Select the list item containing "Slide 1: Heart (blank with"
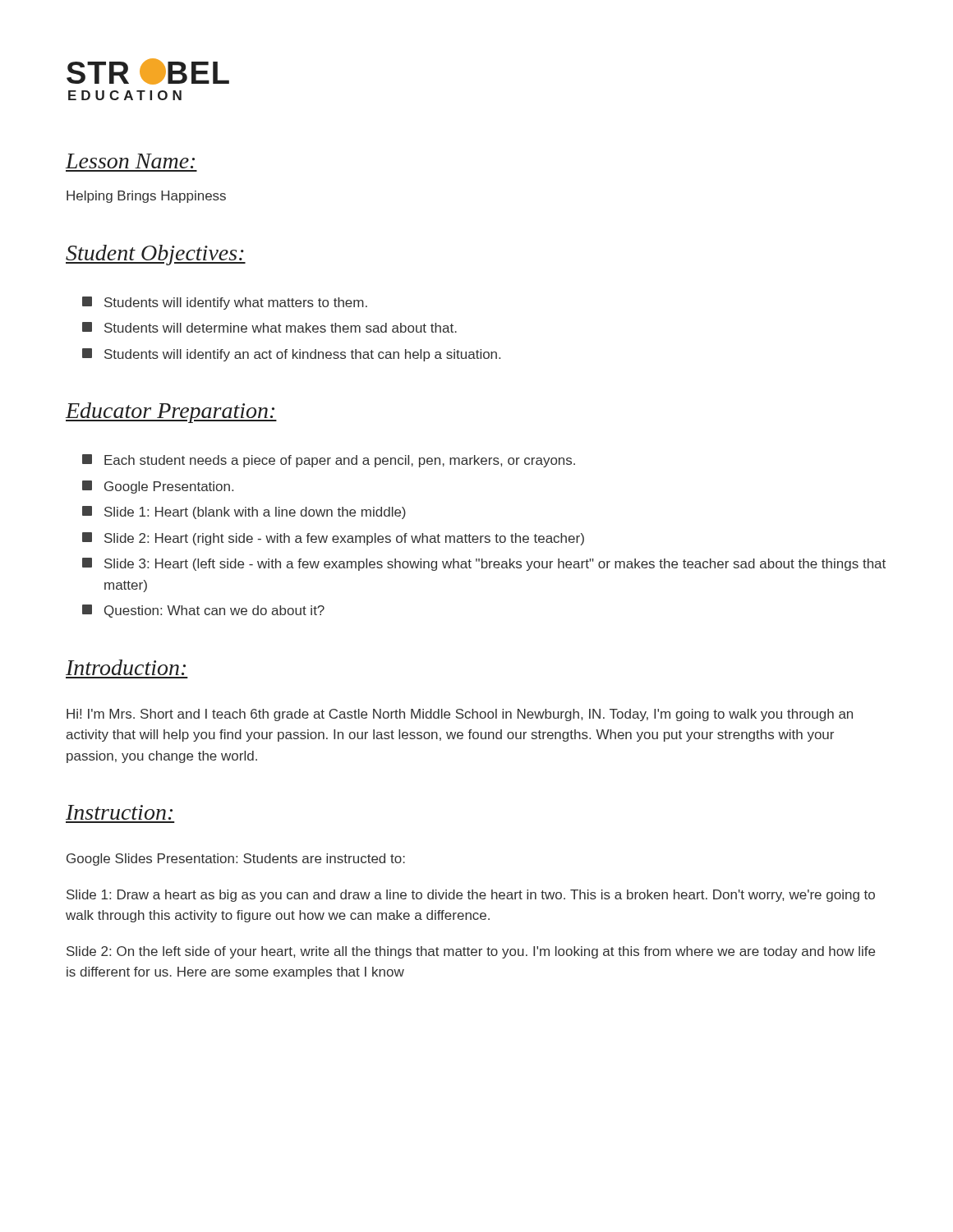 [x=244, y=513]
